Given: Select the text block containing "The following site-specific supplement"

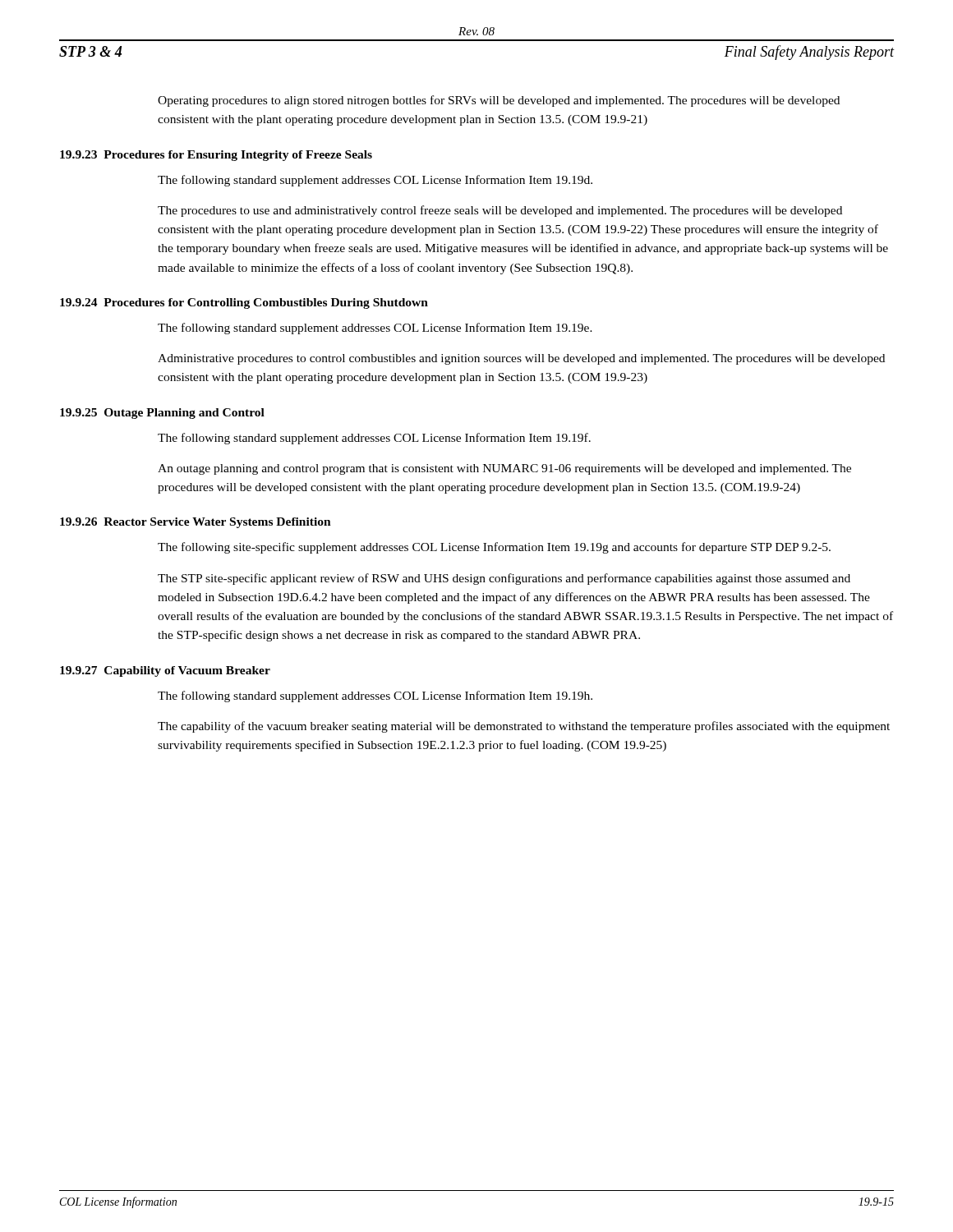Looking at the screenshot, I should point(495,547).
